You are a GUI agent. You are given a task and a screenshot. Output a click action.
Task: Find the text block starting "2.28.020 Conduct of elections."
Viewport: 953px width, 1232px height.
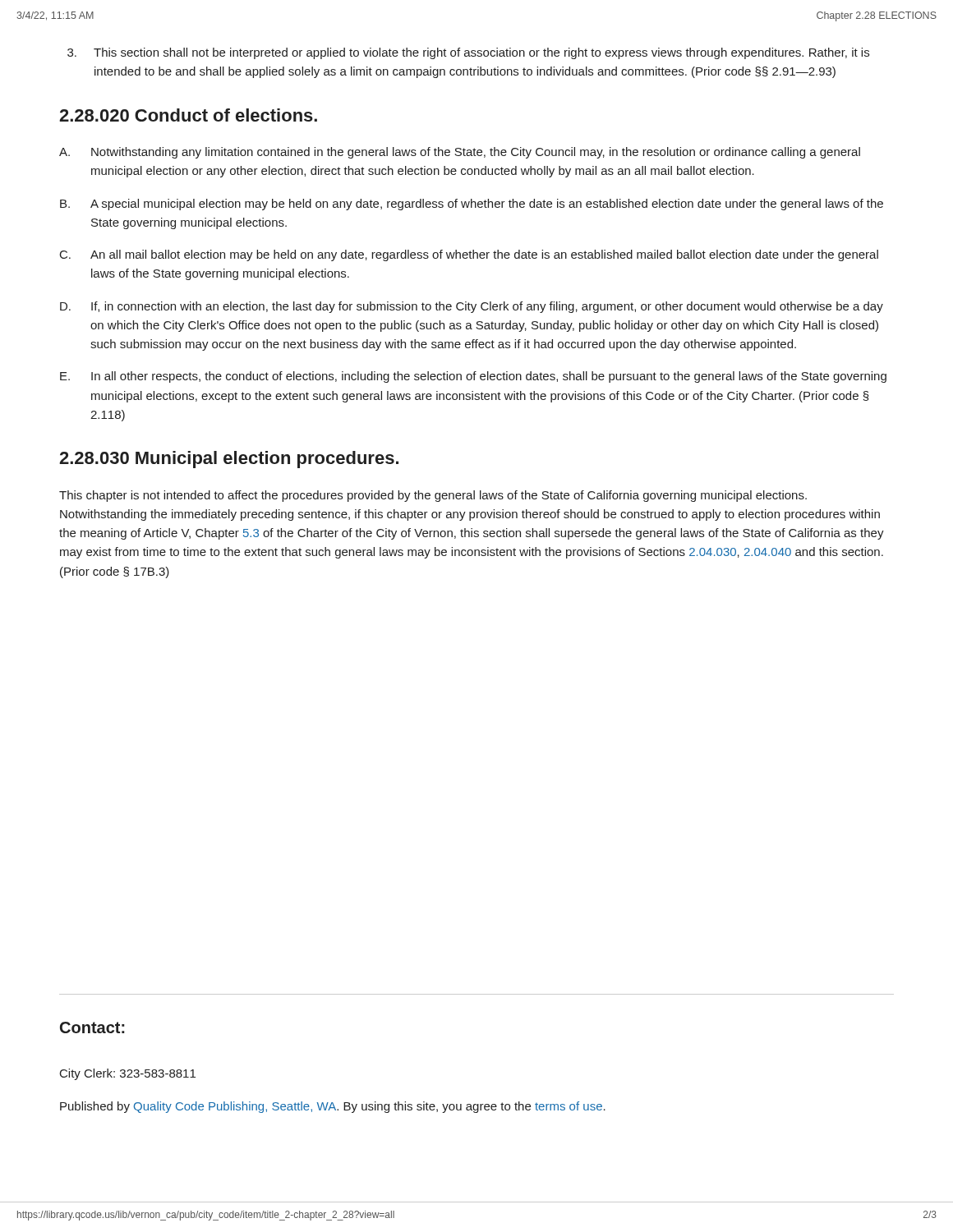click(189, 115)
